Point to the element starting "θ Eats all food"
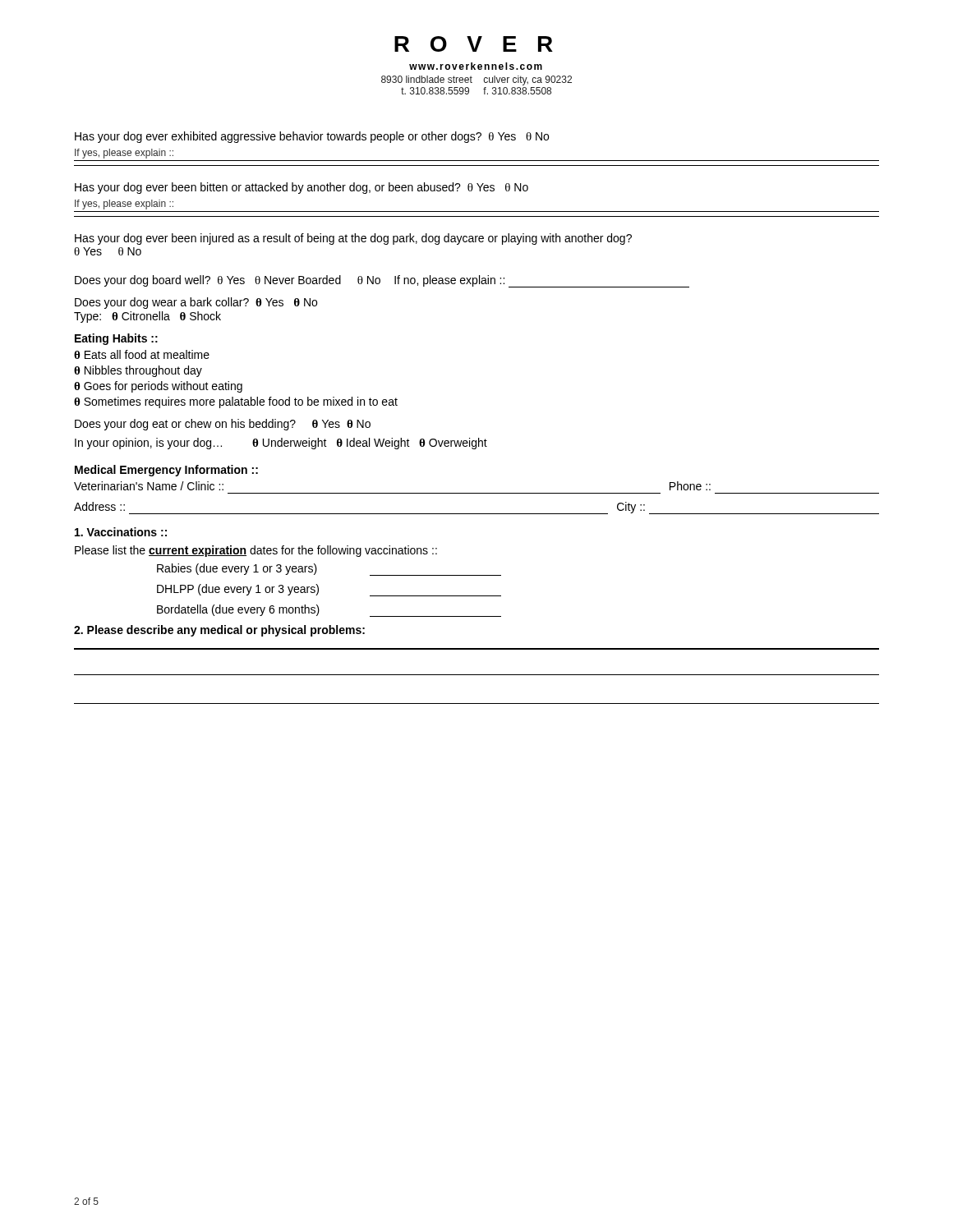 coord(142,355)
